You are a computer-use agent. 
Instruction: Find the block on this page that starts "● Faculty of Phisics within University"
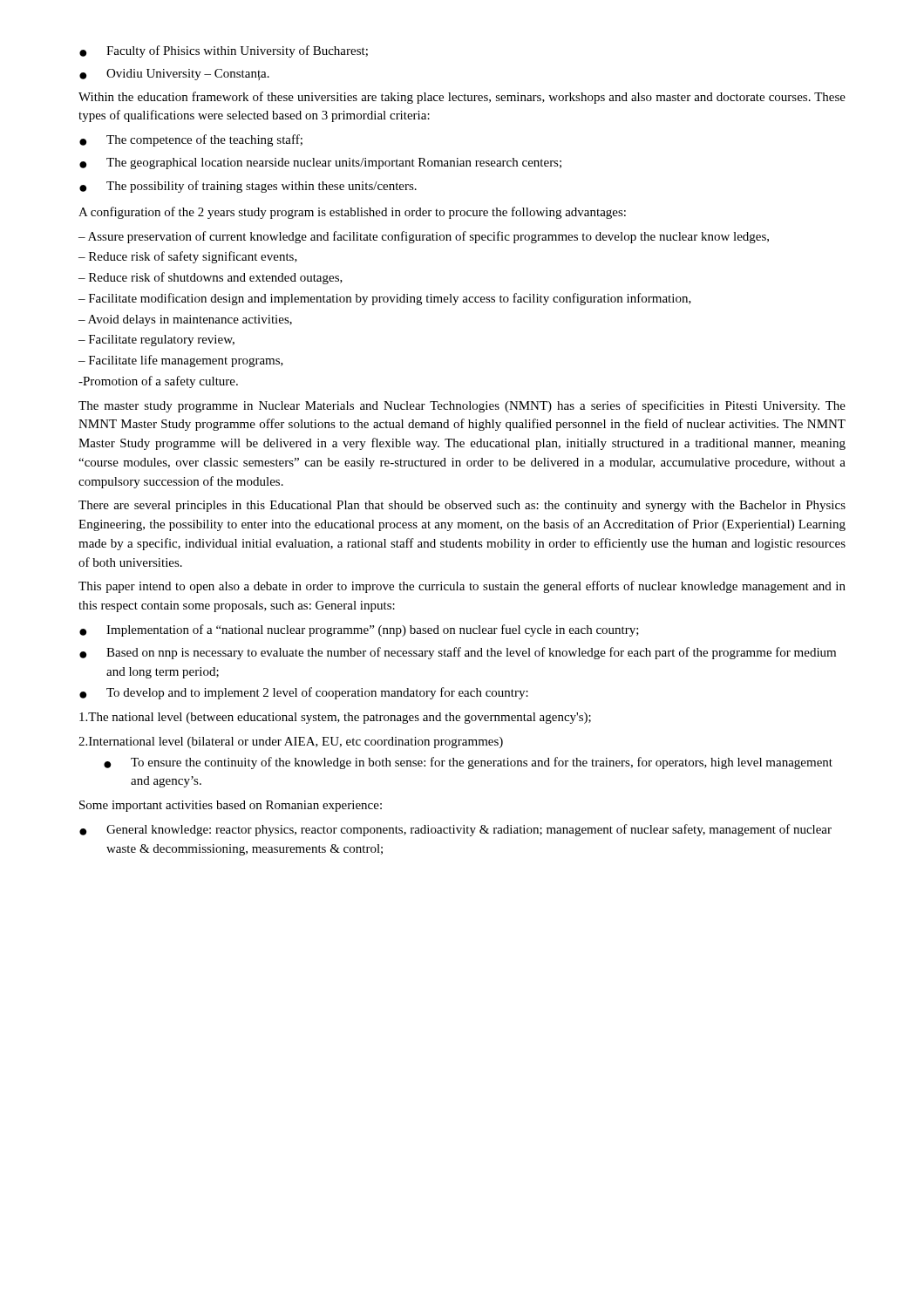point(224,51)
